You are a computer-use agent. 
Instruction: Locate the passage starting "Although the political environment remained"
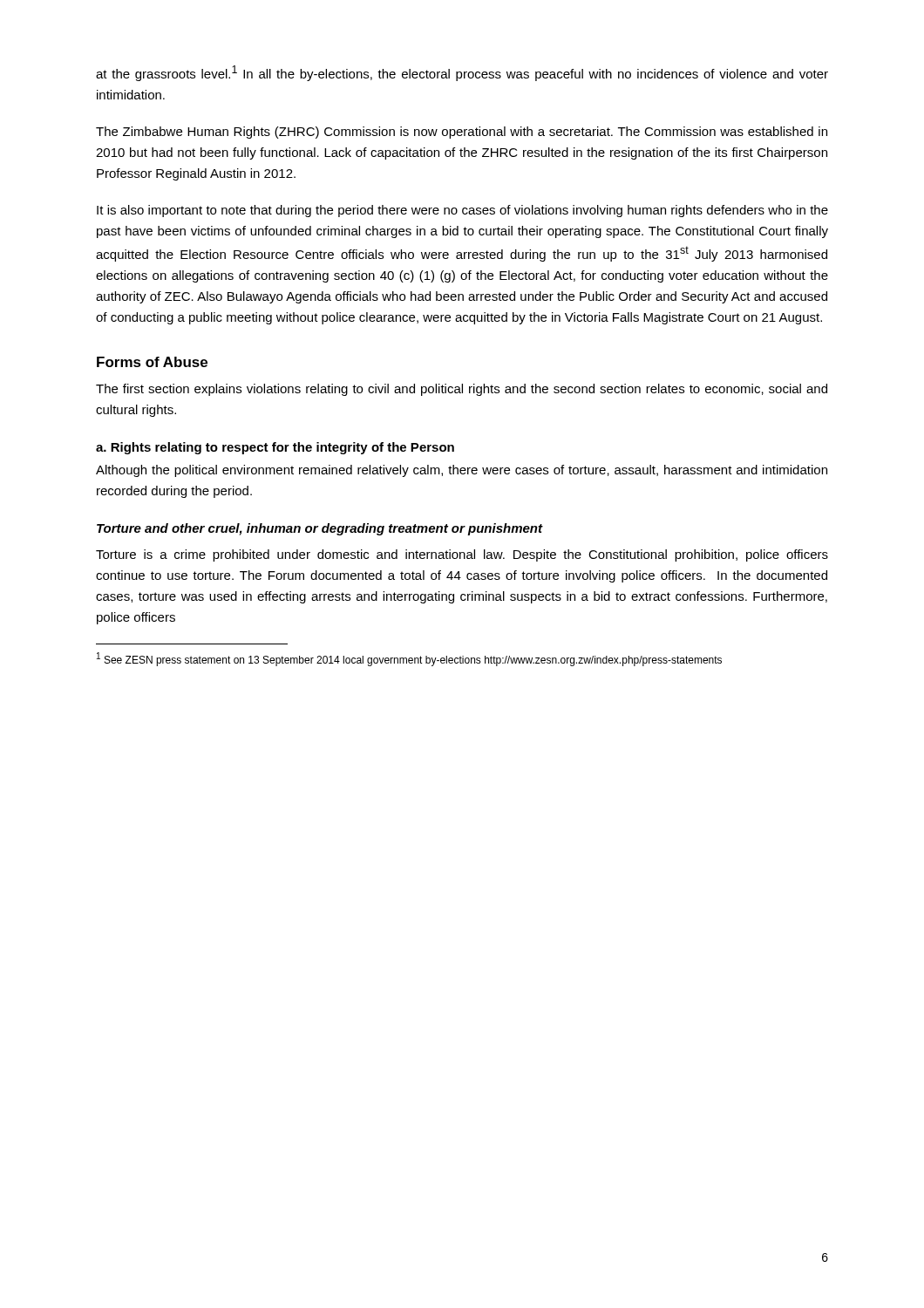click(x=462, y=480)
